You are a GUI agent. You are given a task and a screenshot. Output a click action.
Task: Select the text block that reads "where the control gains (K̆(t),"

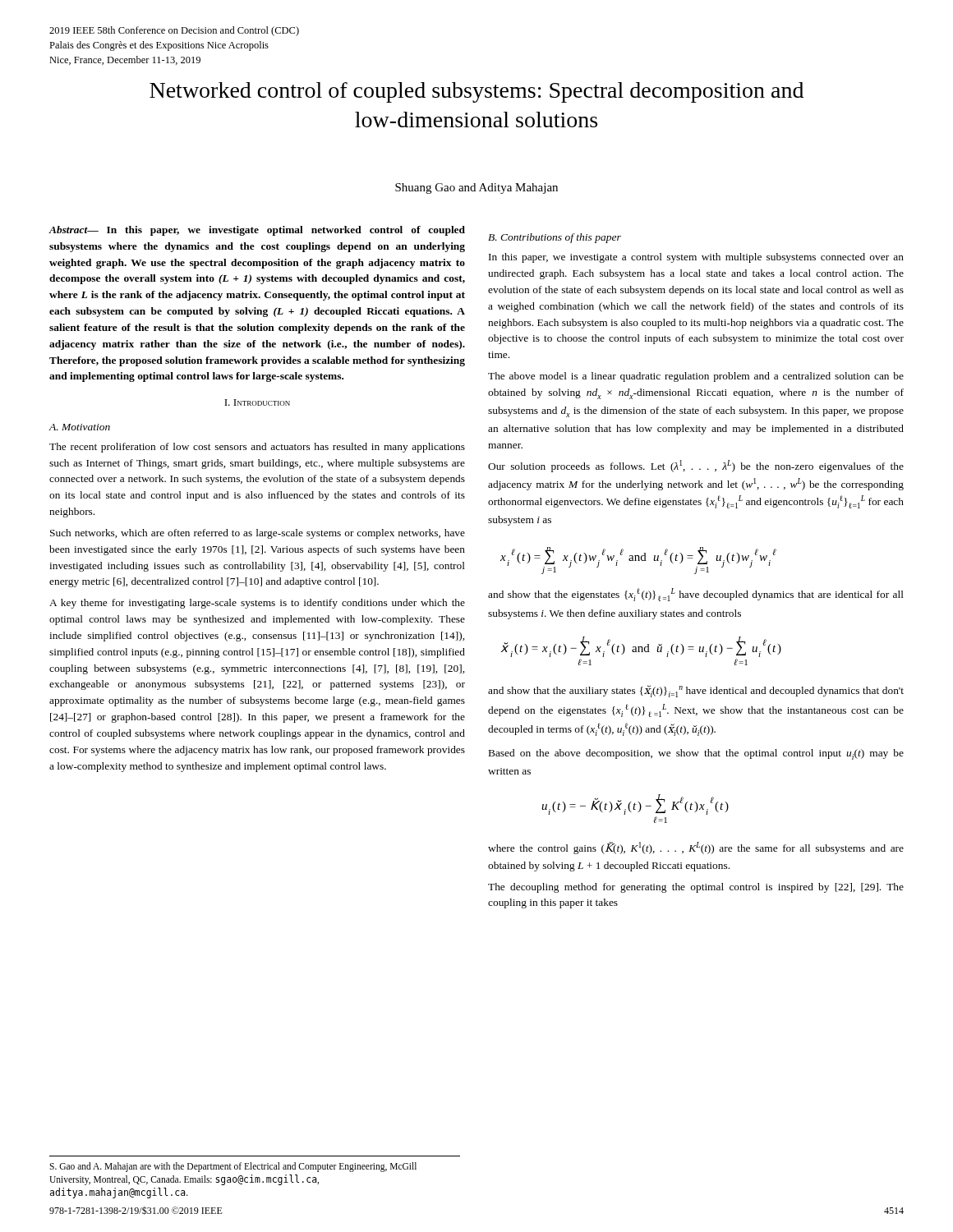696,856
